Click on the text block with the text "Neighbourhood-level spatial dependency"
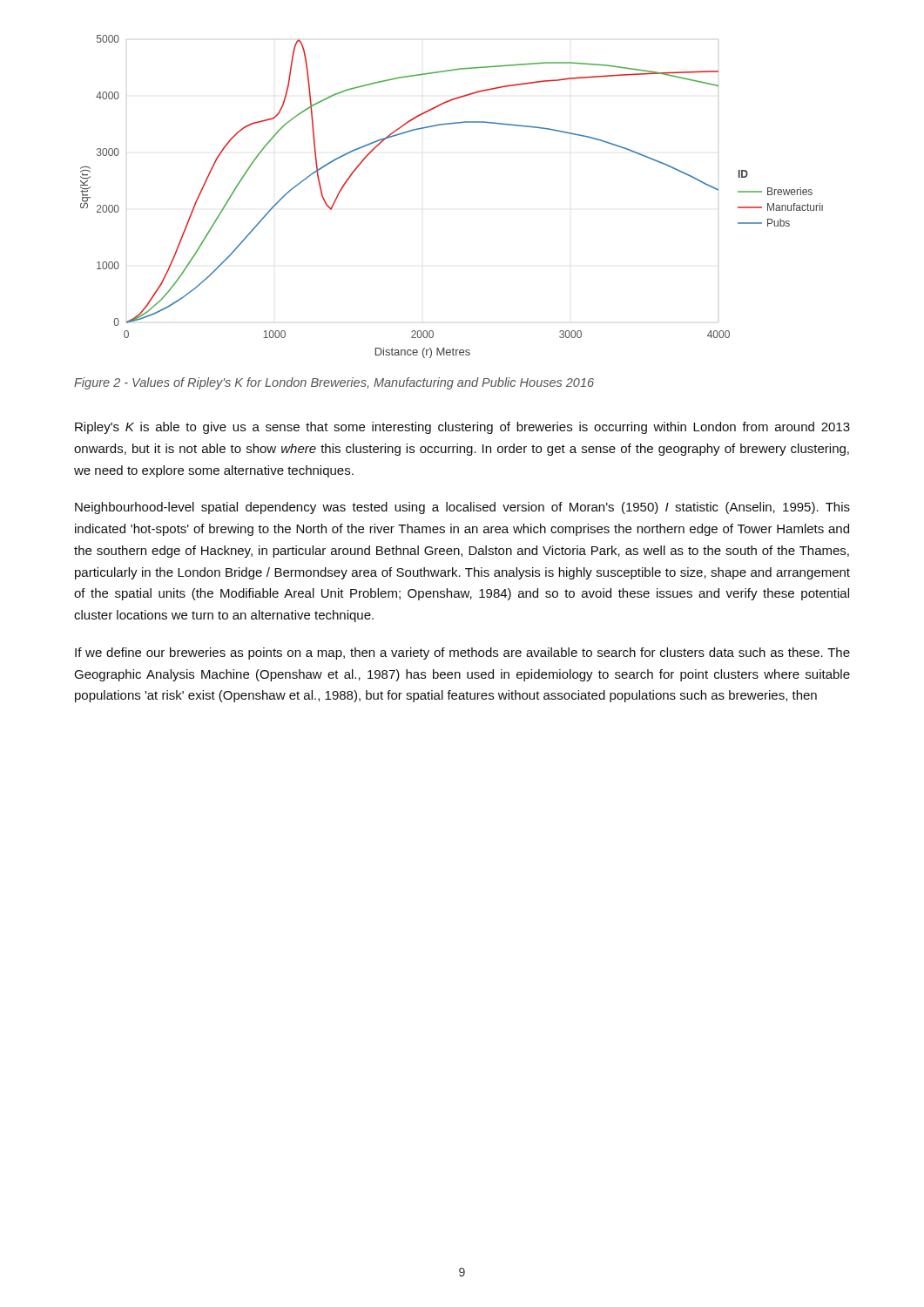Screen dimensions: 1307x924 462,561
